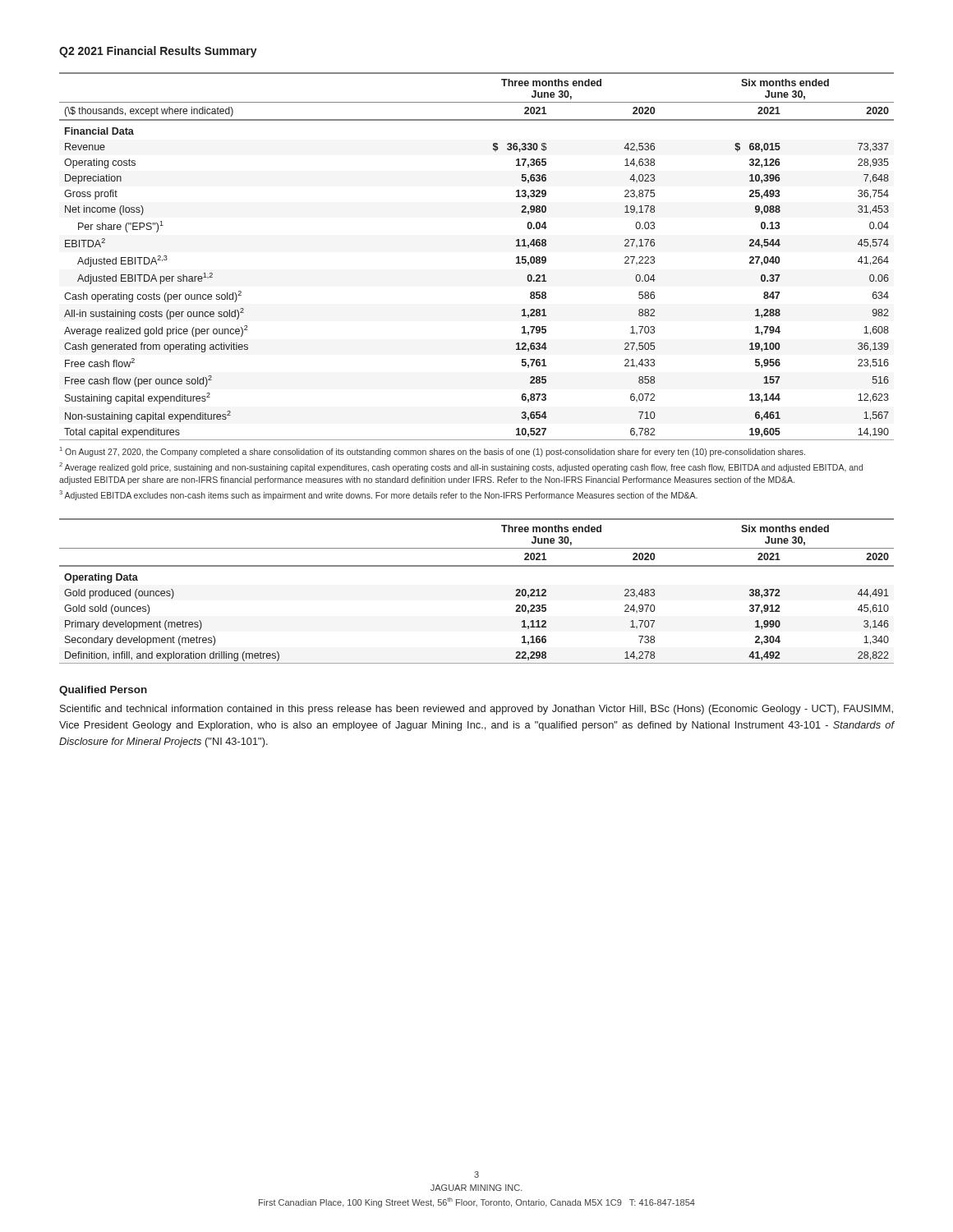Select the table that reads "Free cash flow (per"
Viewport: 953px width, 1232px height.
click(x=476, y=256)
